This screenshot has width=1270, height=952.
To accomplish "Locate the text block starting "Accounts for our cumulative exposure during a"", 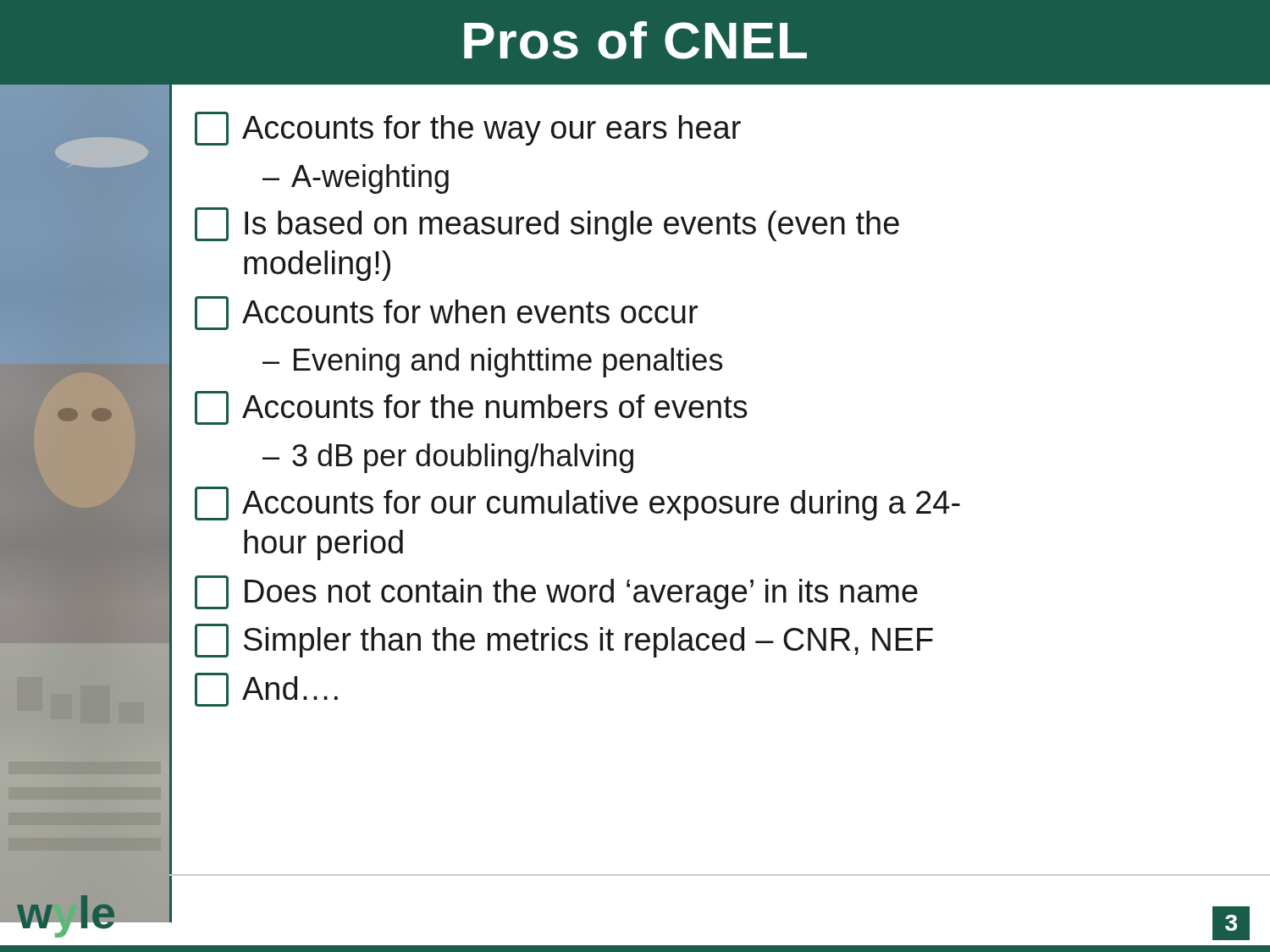I will tap(578, 523).
